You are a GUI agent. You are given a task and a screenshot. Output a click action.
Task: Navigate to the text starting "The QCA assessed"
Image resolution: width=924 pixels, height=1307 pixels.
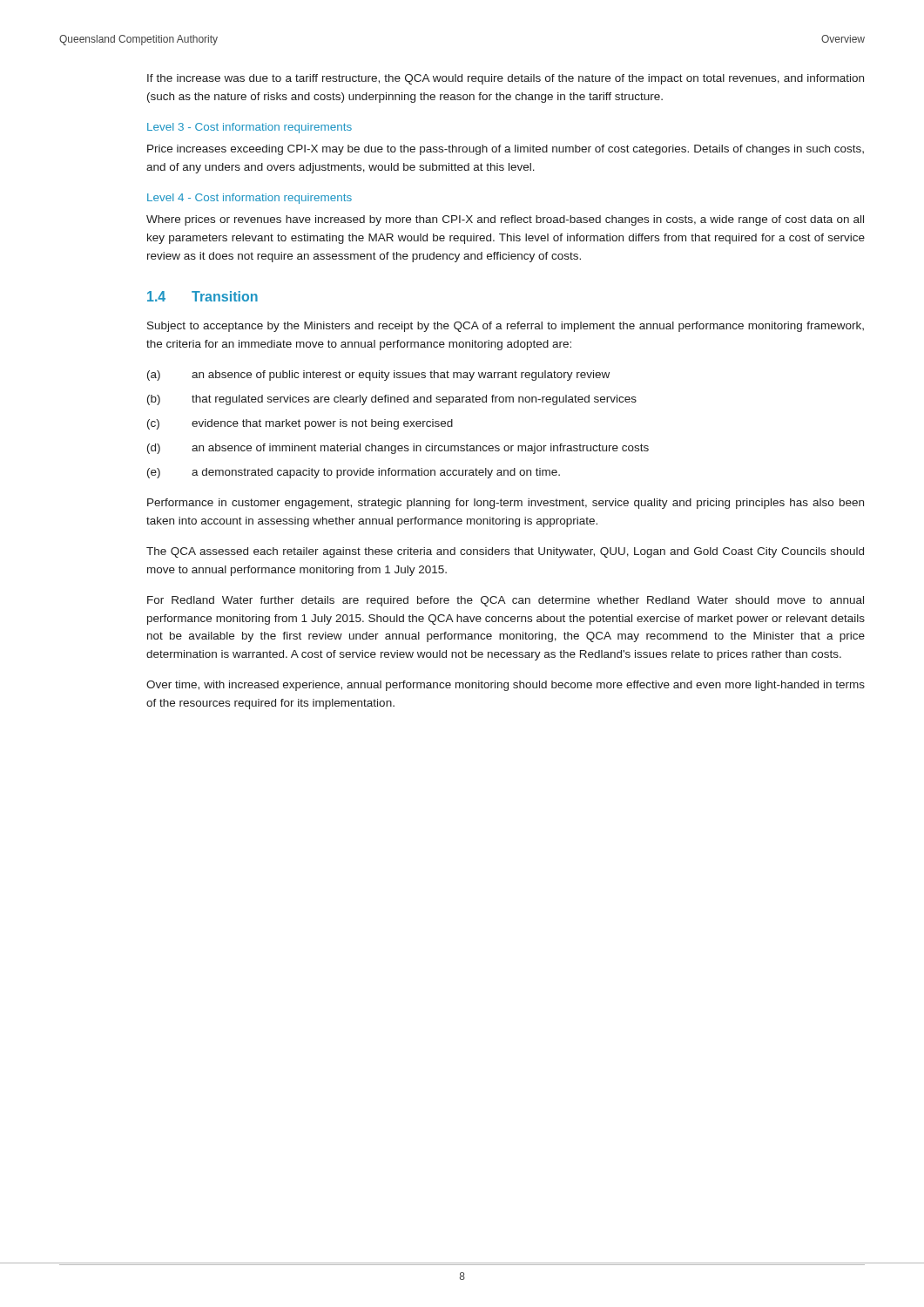506,560
